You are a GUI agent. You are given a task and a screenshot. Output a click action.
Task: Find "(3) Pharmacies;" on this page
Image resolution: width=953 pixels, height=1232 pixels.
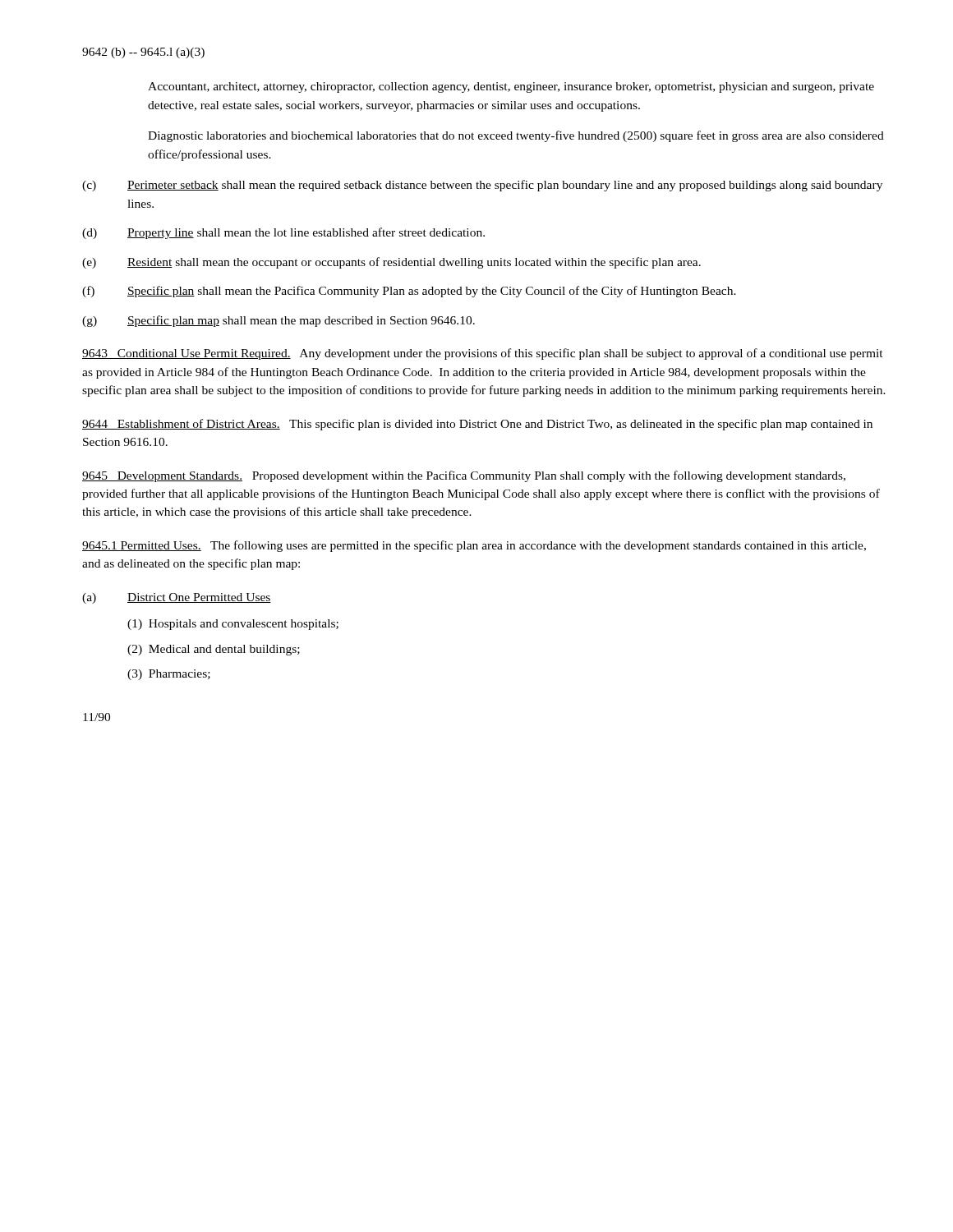tap(169, 673)
